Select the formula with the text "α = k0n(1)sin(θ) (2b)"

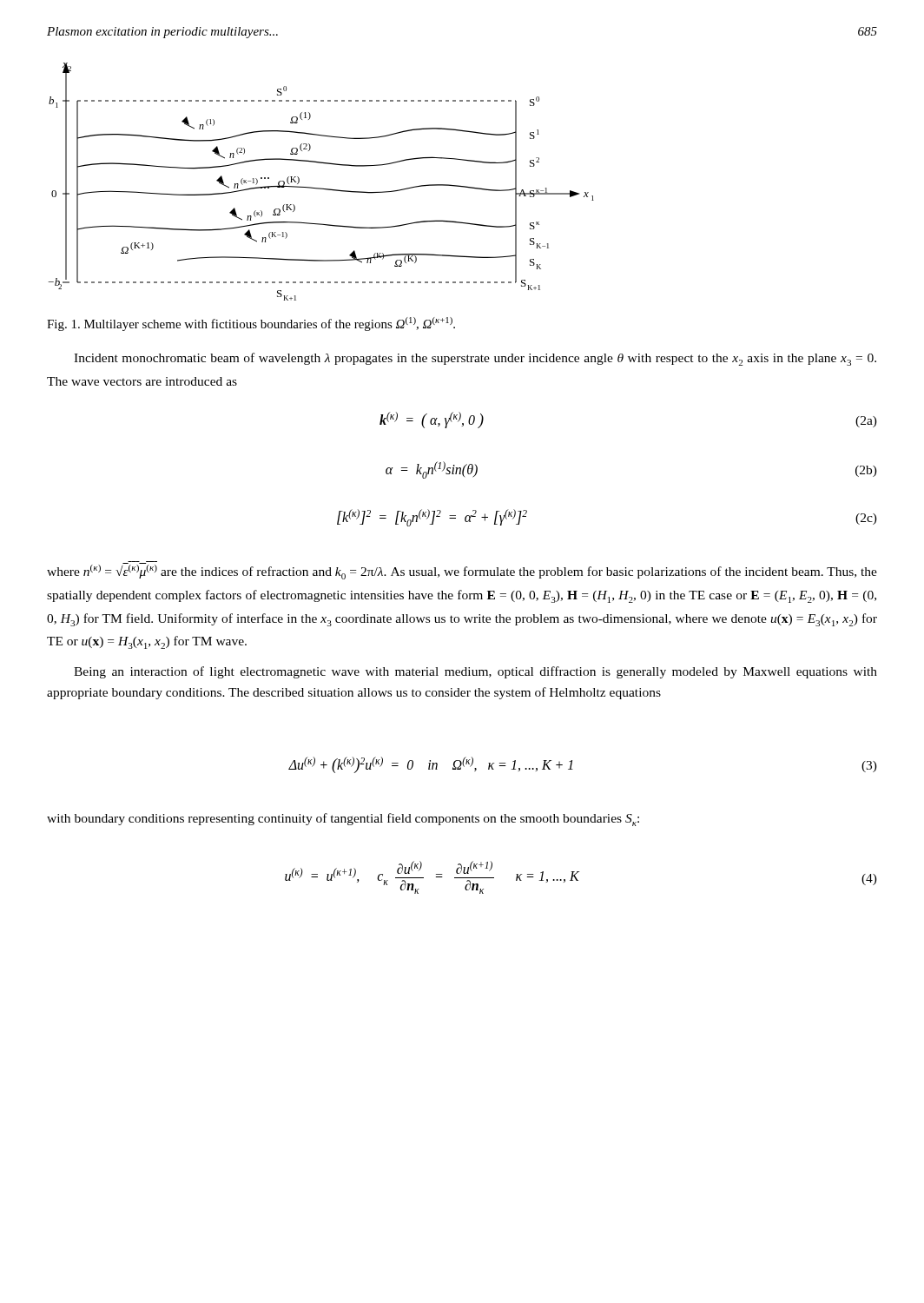point(462,470)
